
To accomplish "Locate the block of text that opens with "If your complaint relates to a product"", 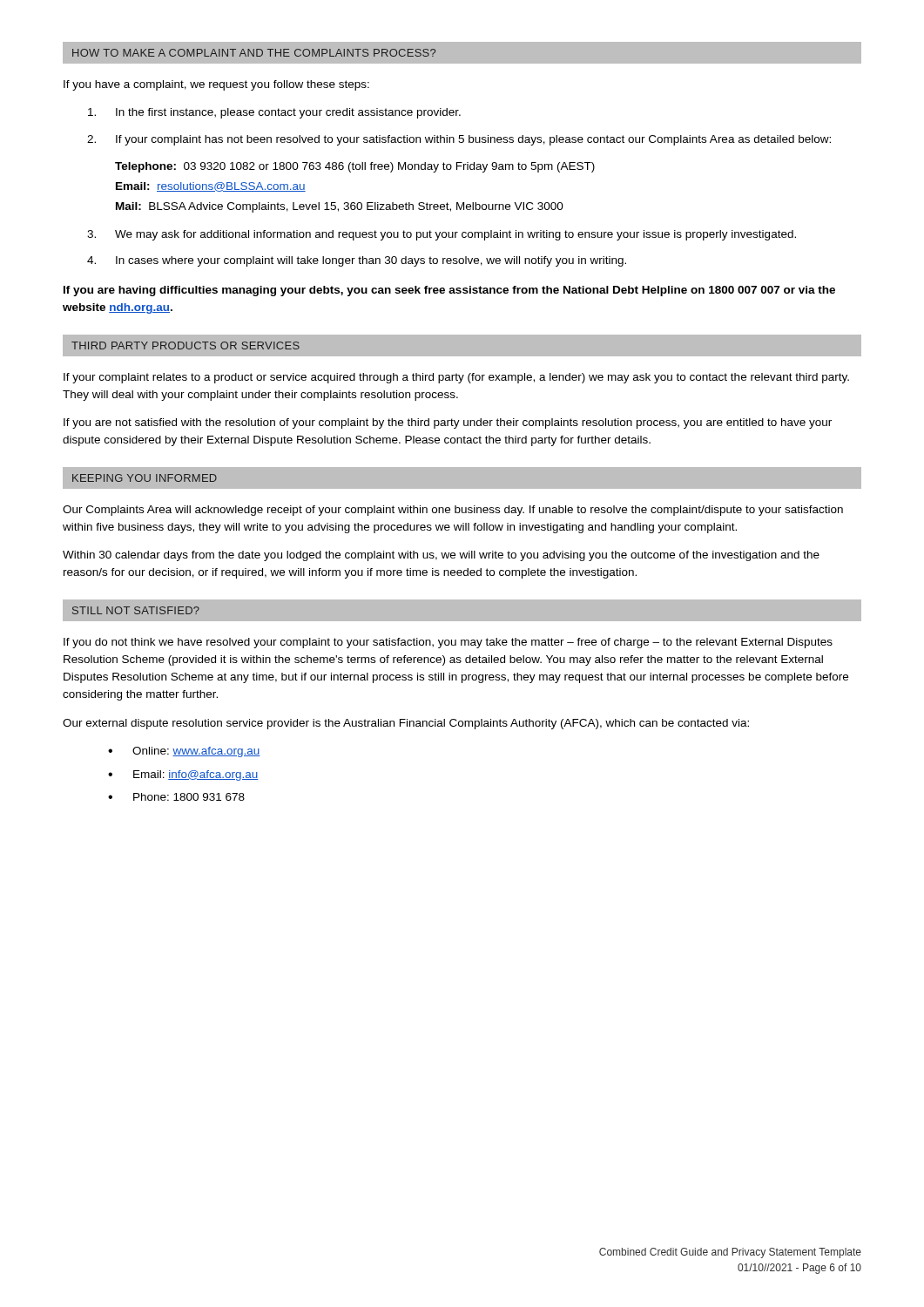I will pyautogui.click(x=456, y=385).
